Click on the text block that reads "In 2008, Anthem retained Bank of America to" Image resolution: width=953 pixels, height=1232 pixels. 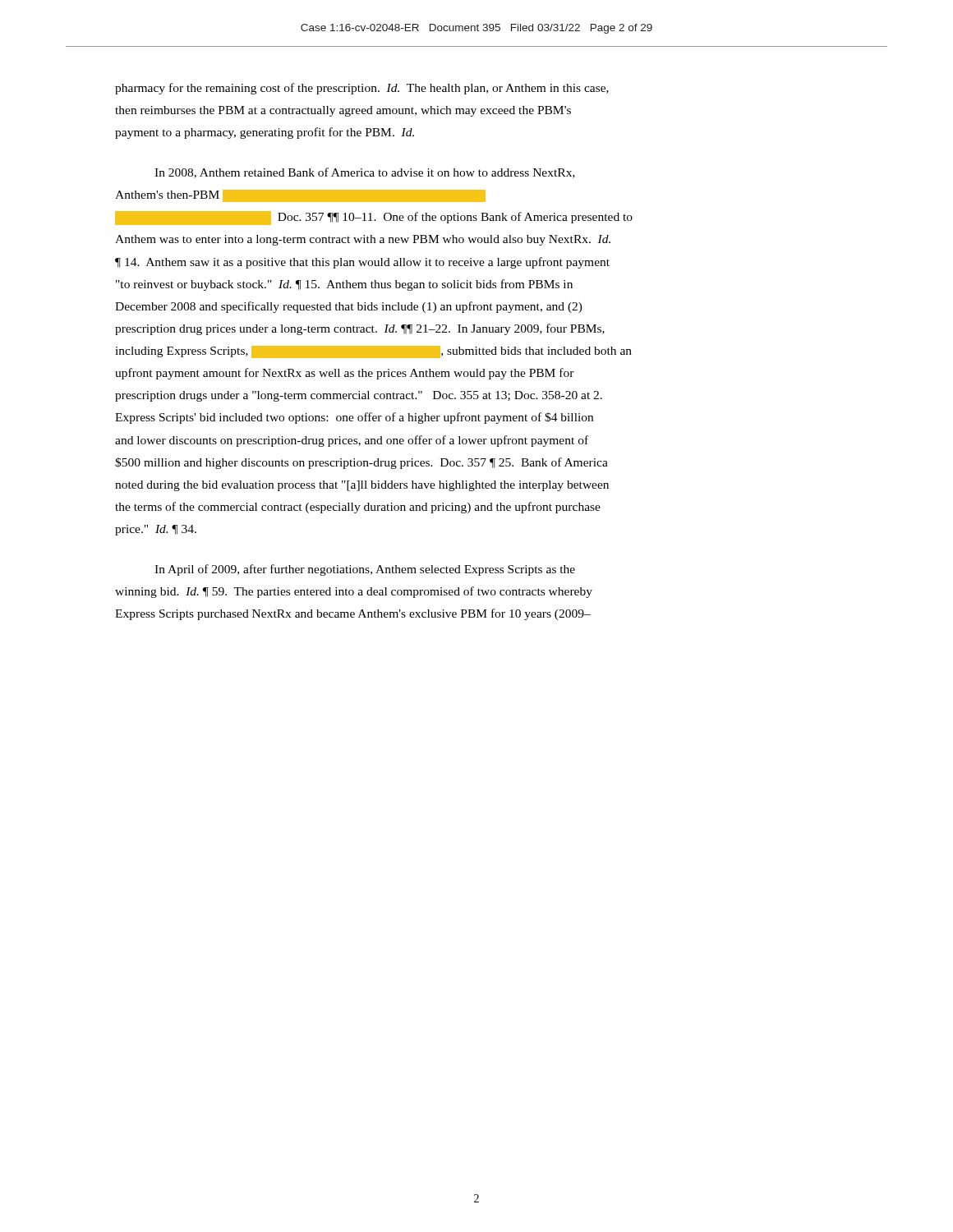click(365, 172)
